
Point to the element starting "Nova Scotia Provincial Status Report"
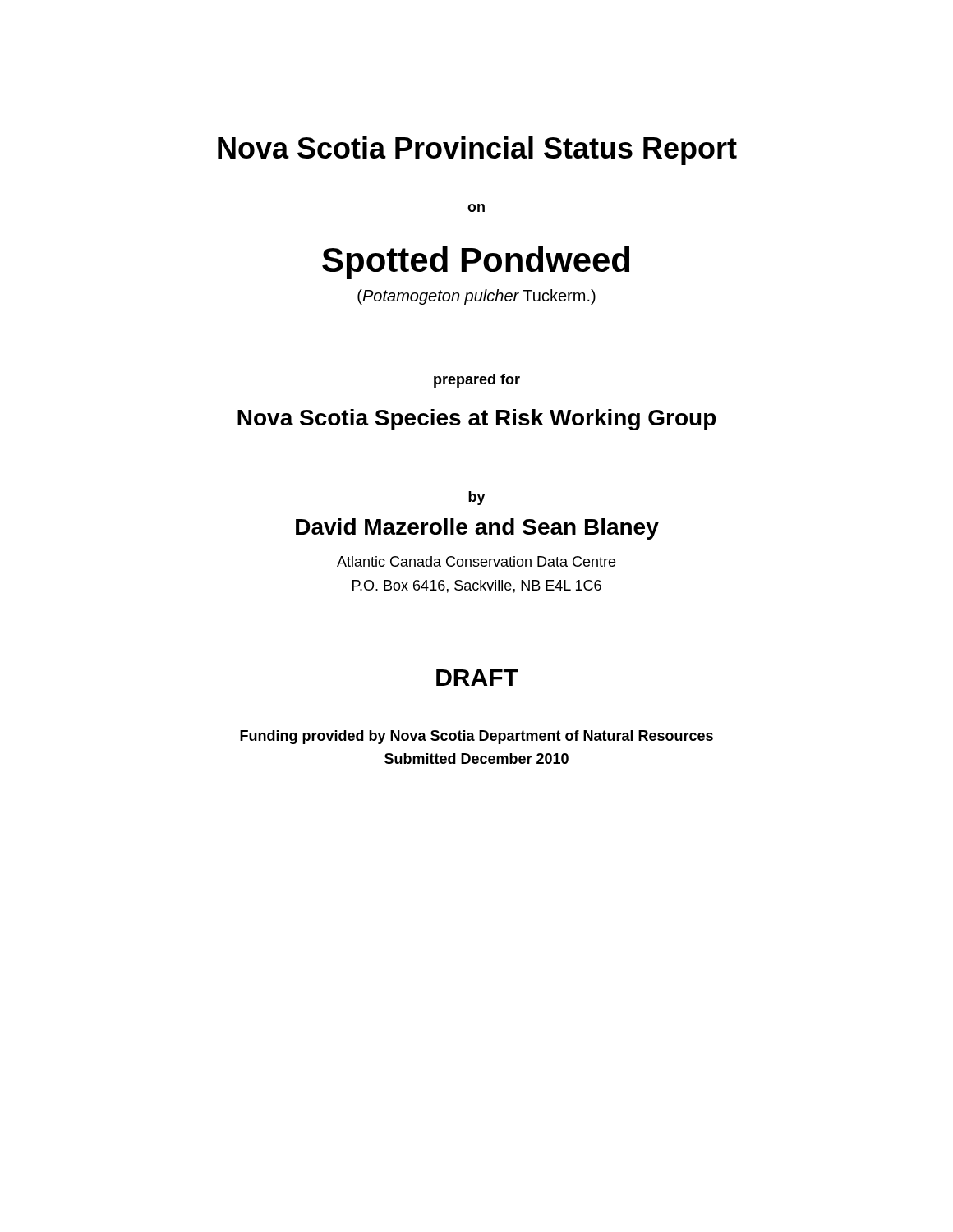[476, 148]
